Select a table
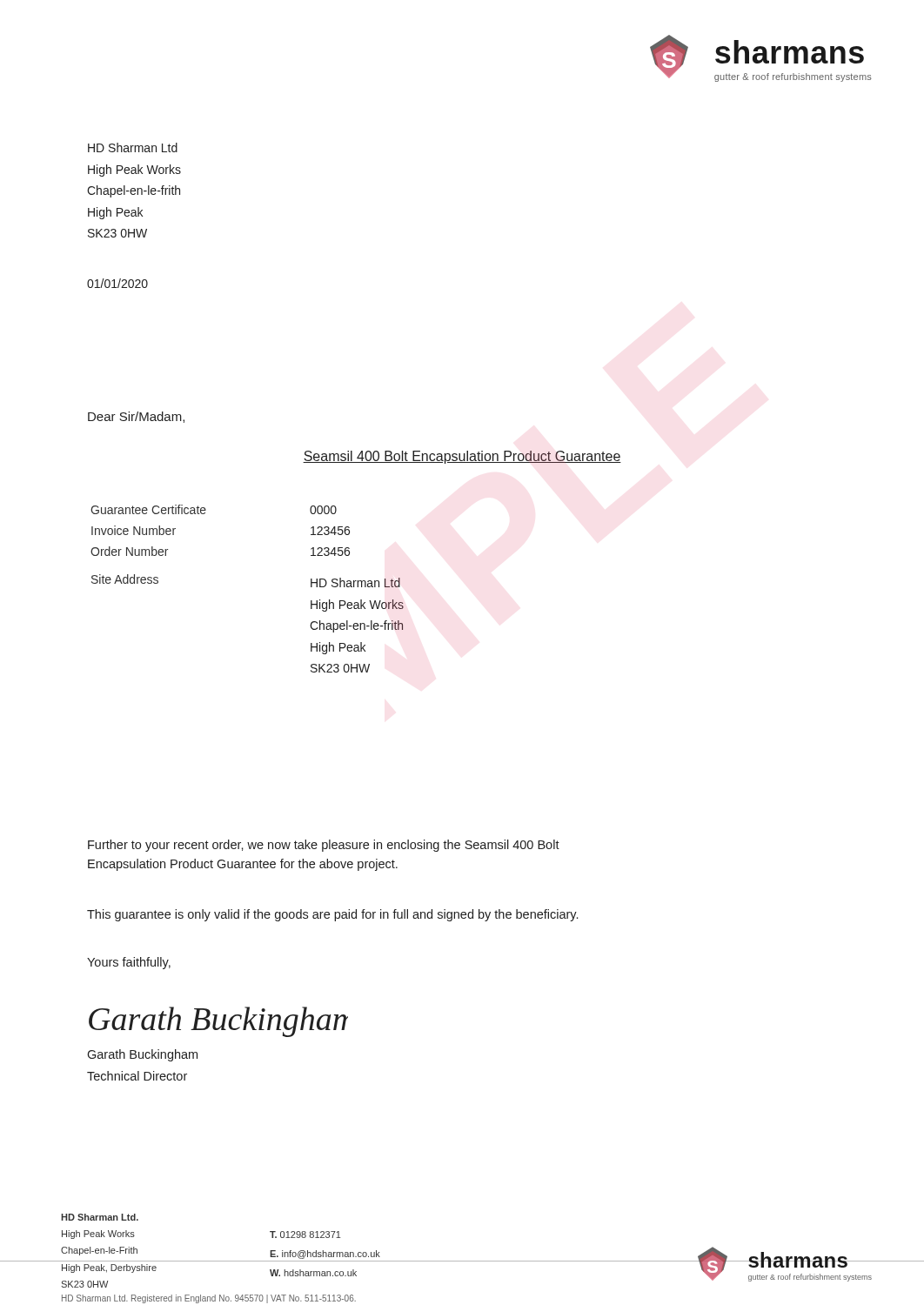Viewport: 924px width, 1305px height. point(322,588)
